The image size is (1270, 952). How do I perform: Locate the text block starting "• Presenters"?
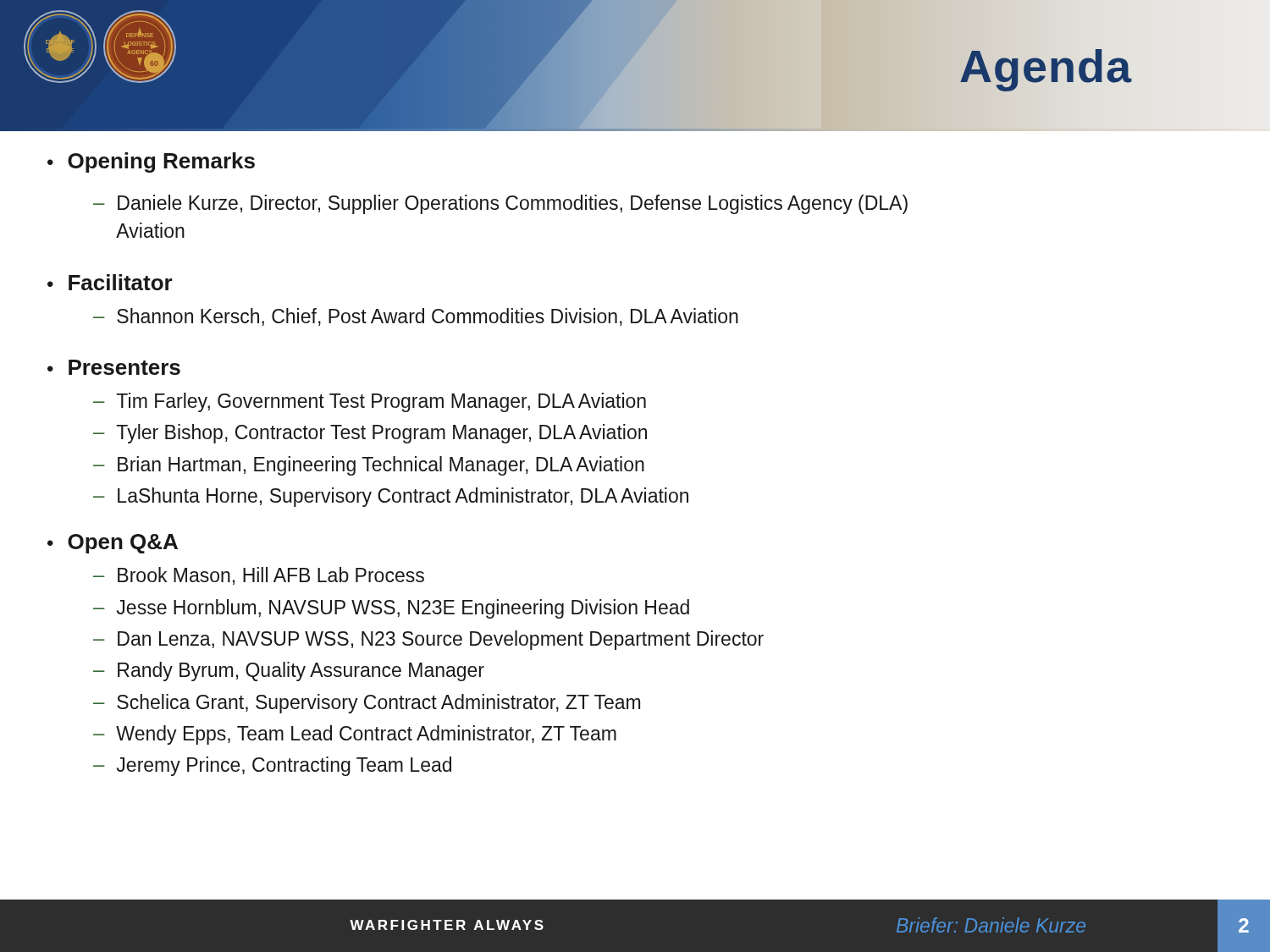[x=114, y=367]
